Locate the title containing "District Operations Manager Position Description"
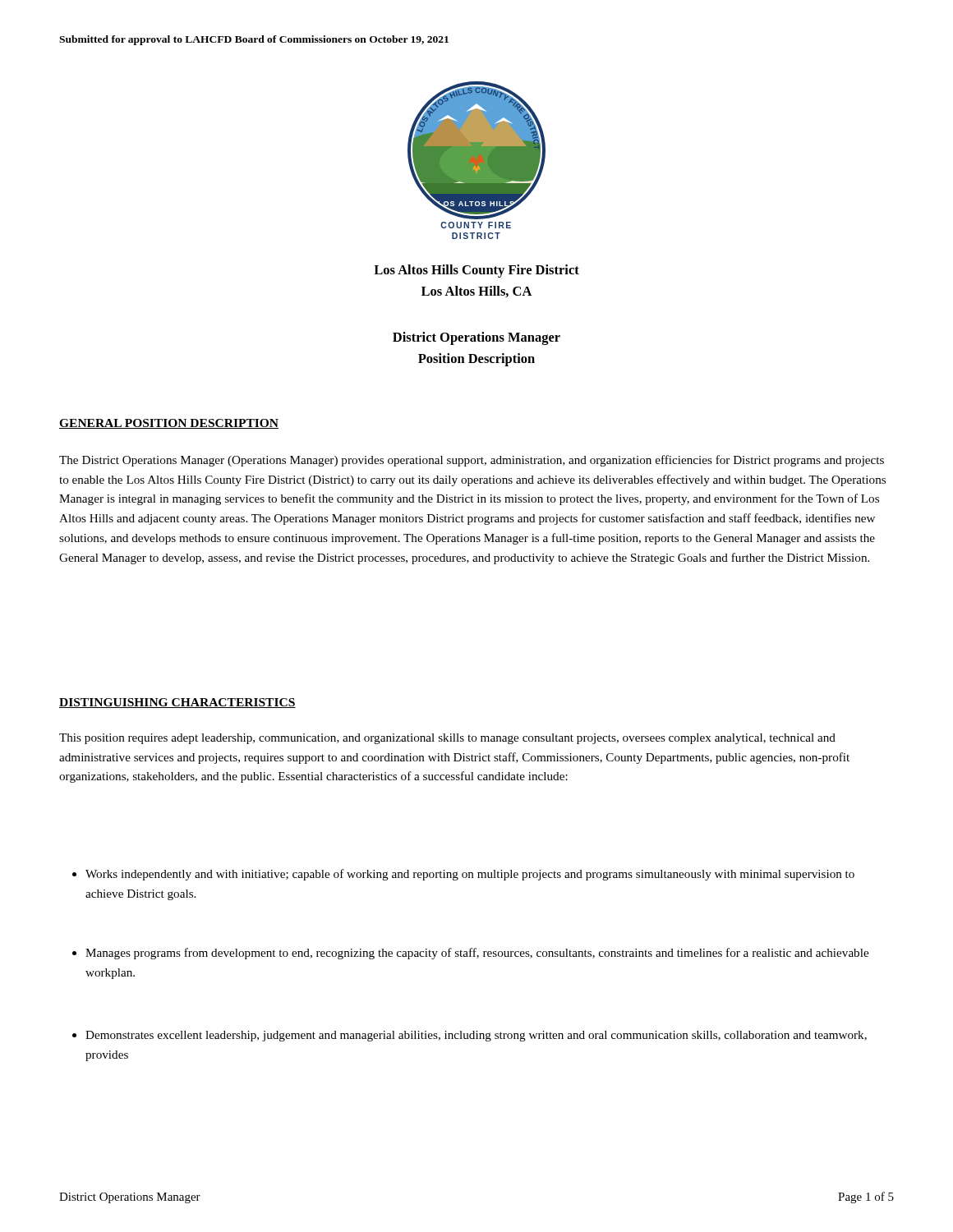The height and width of the screenshot is (1232, 953). [476, 348]
